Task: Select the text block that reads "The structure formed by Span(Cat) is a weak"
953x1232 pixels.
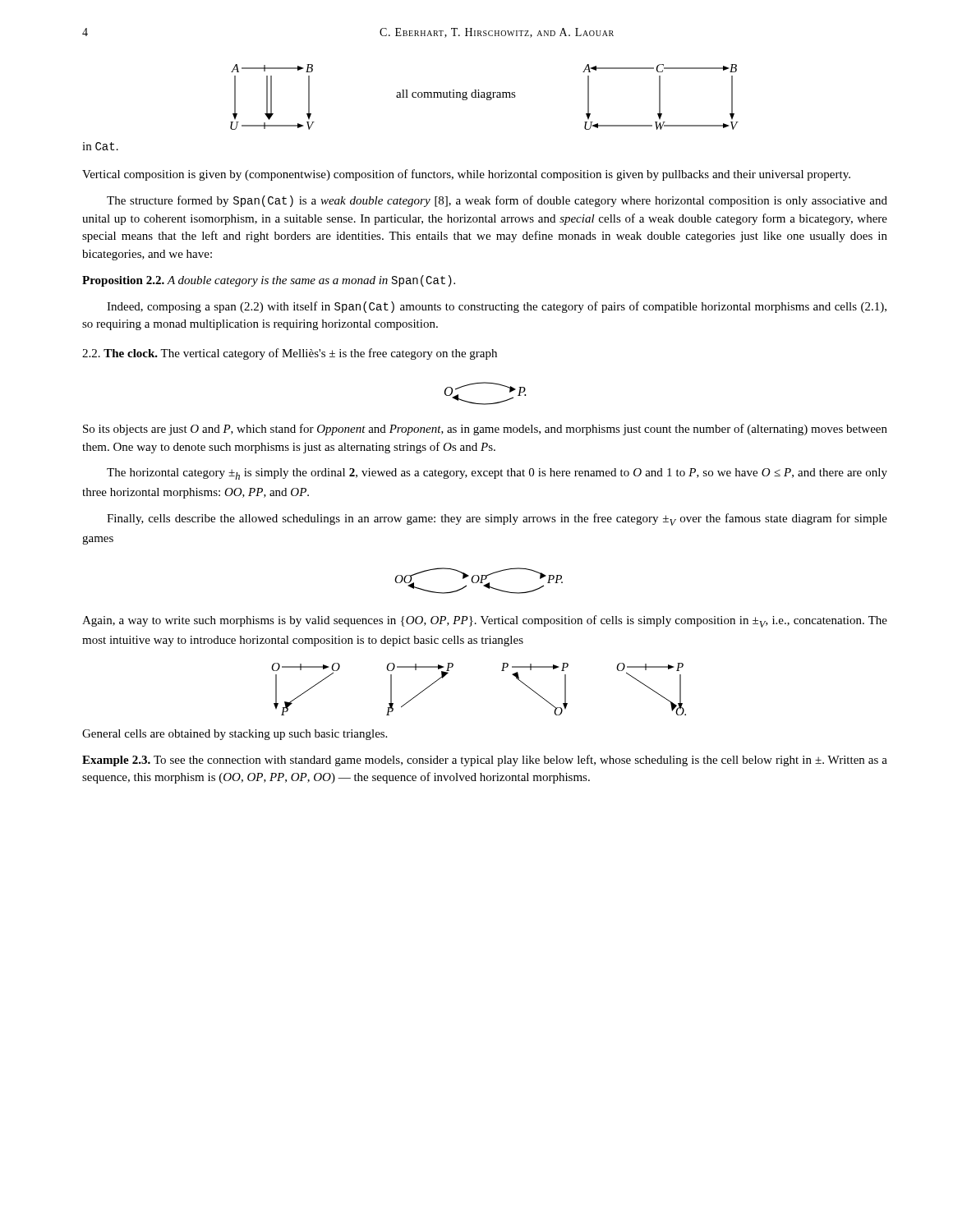Action: 485,227
